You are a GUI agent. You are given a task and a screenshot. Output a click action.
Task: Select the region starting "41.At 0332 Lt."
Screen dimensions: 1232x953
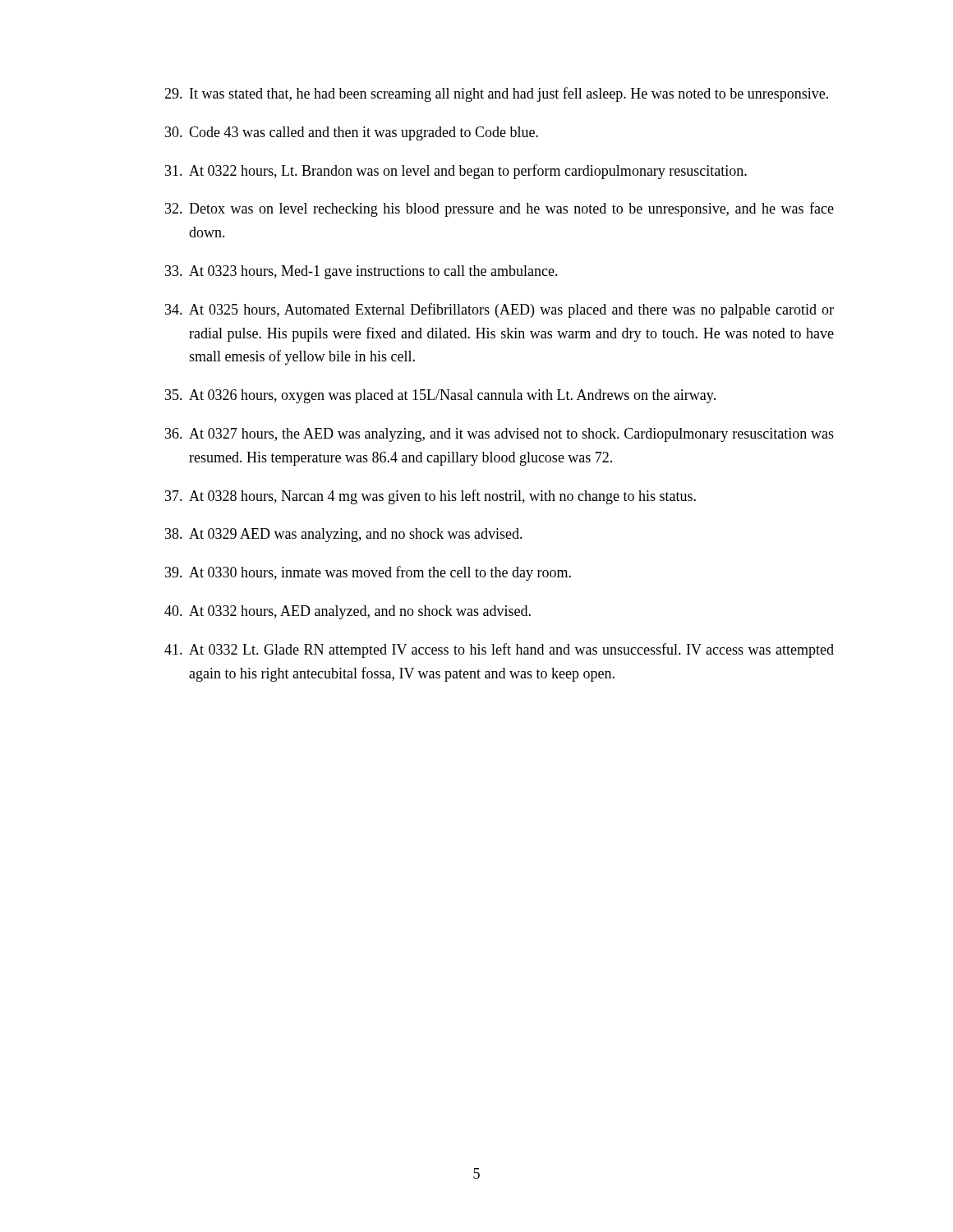[474, 662]
